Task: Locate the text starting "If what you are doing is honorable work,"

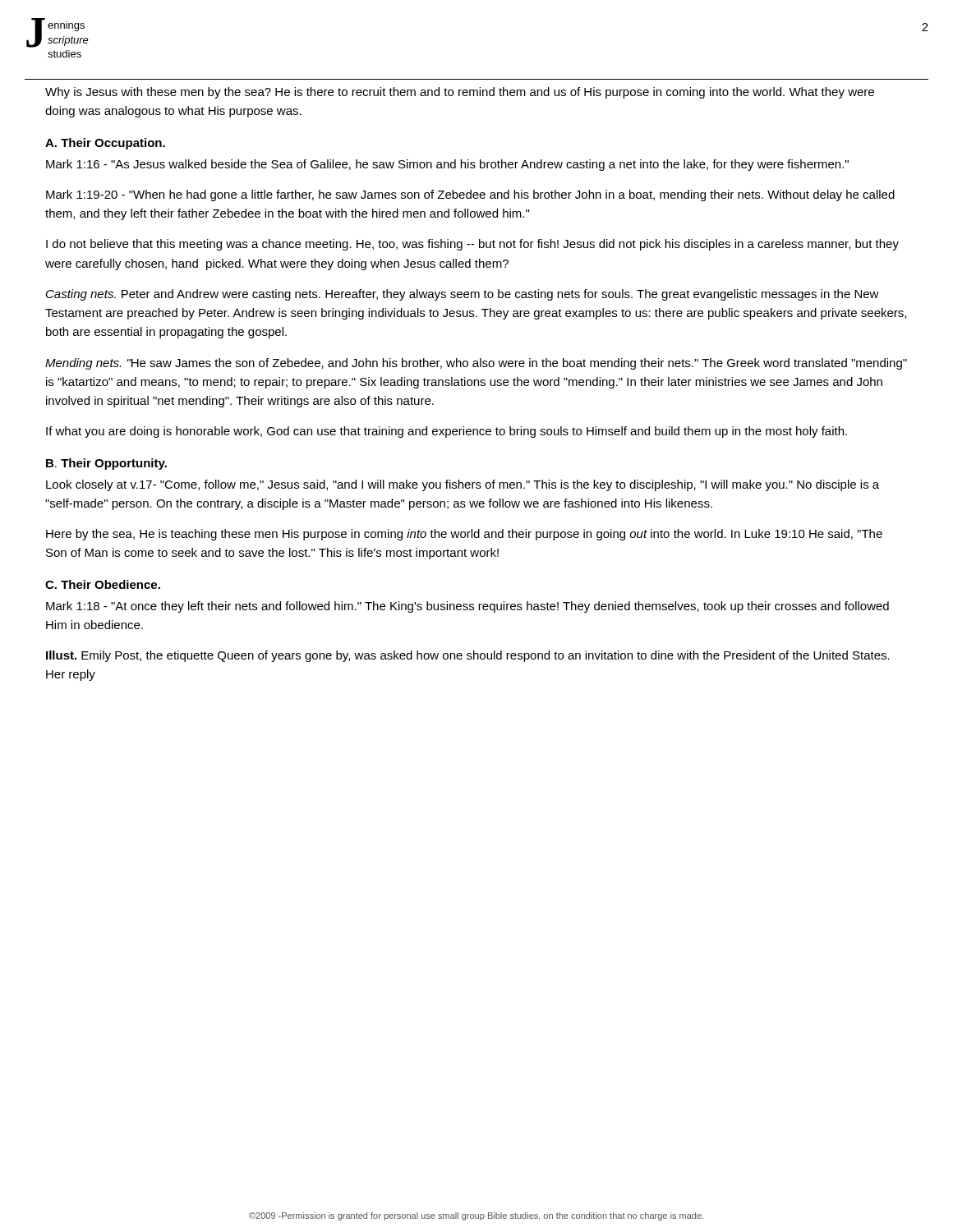Action: pos(447,431)
